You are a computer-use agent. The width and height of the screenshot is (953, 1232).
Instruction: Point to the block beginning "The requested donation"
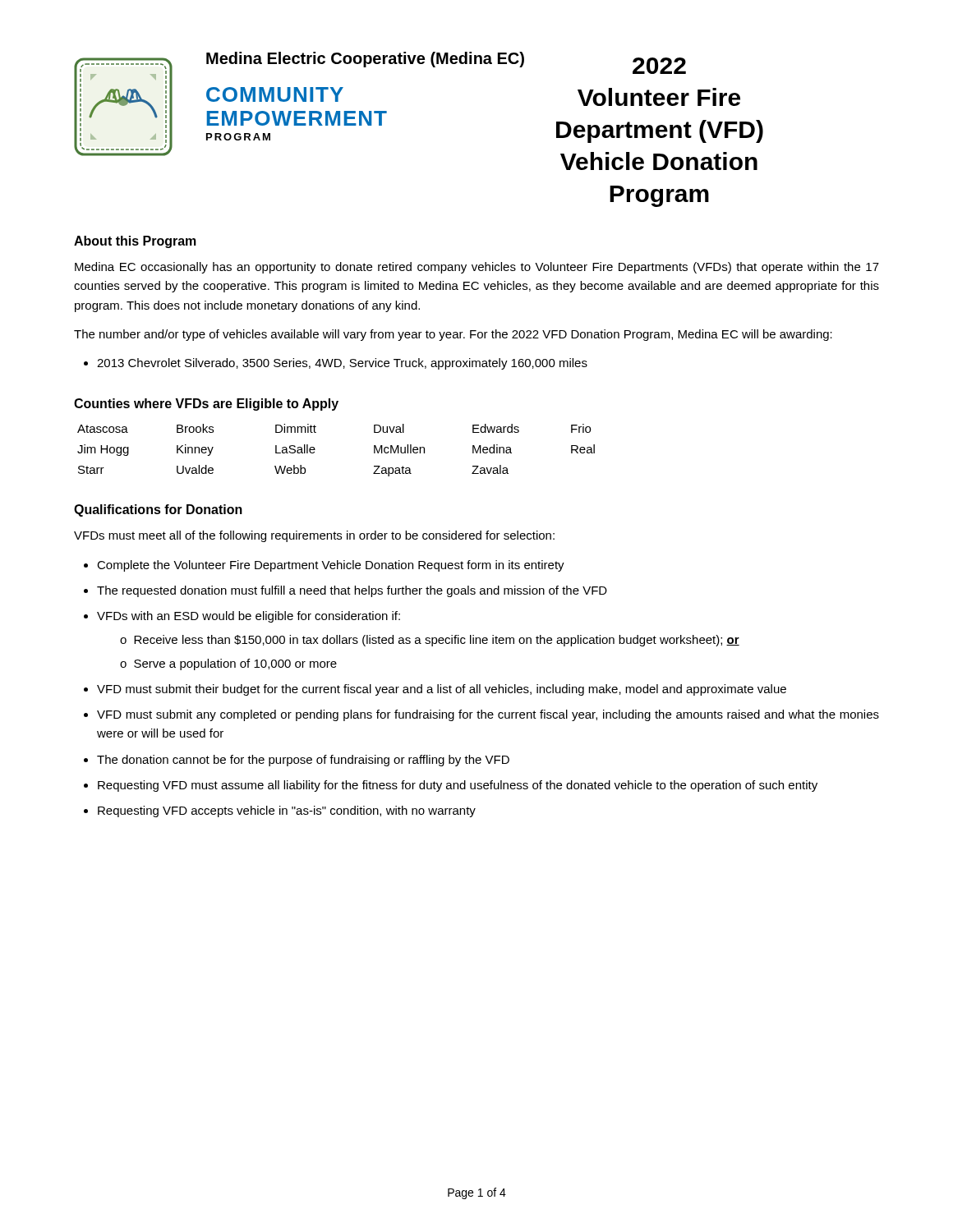click(352, 590)
